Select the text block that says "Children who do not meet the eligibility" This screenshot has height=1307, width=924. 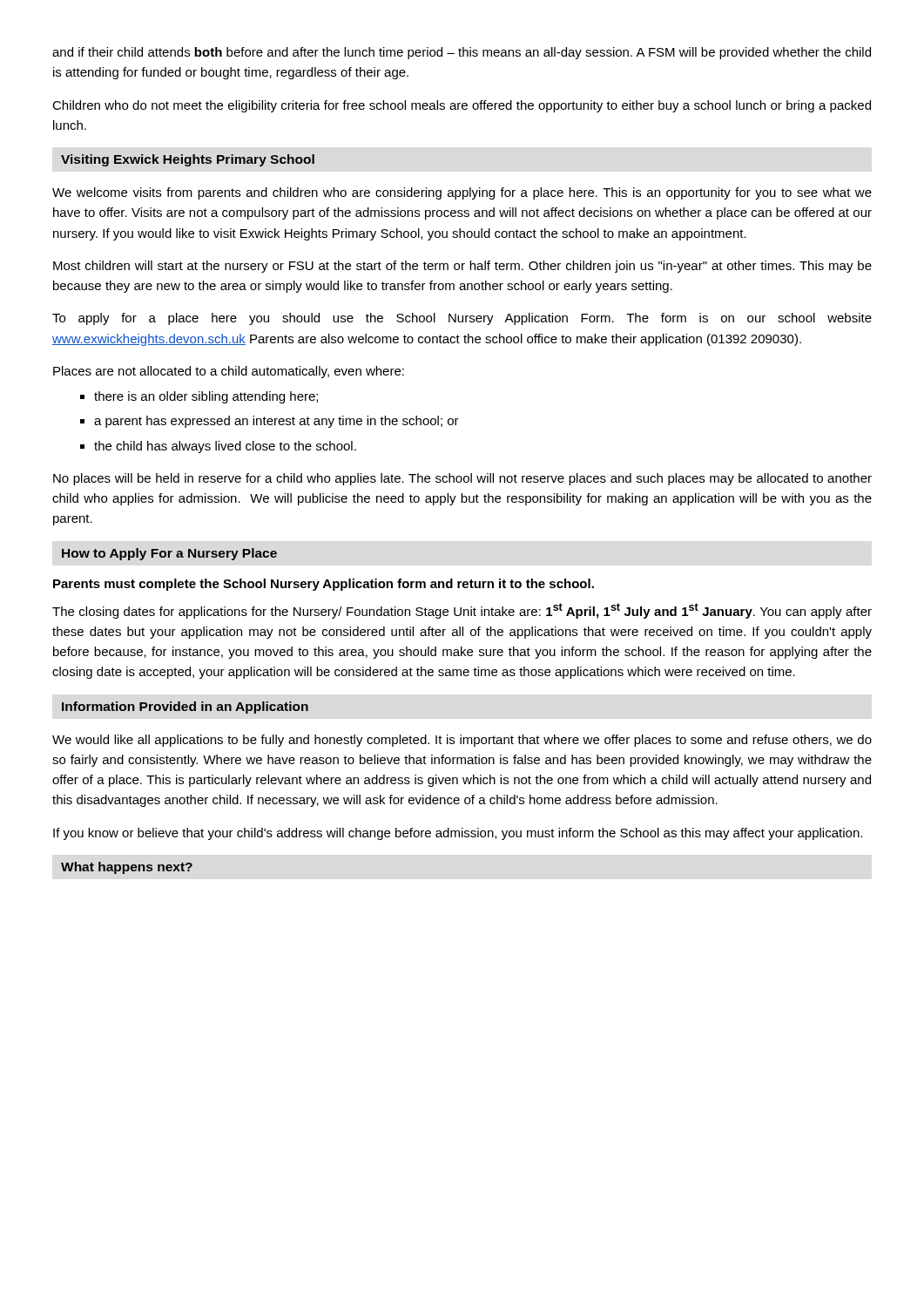click(462, 115)
